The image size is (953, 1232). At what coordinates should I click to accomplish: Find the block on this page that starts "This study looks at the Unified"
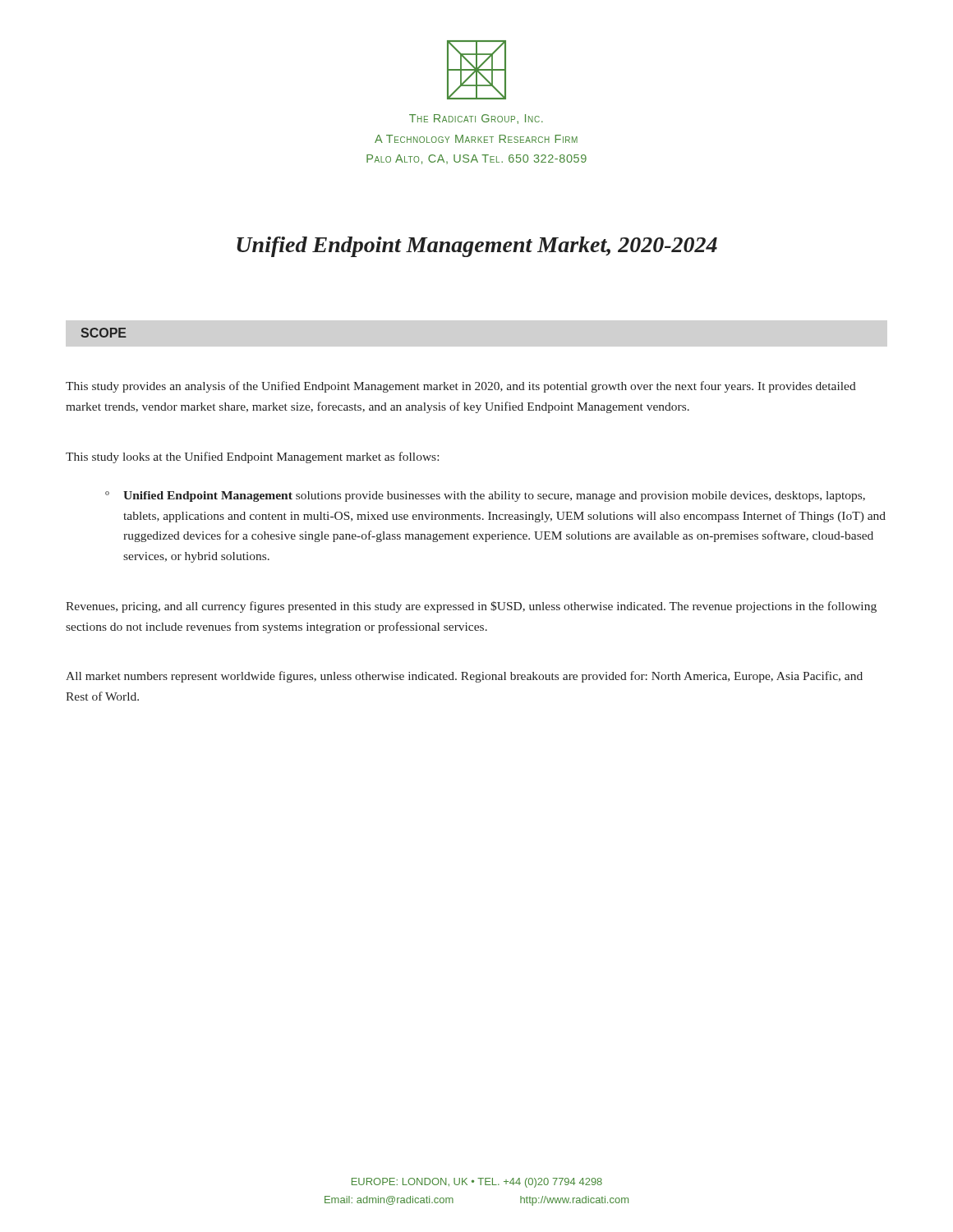pyautogui.click(x=253, y=456)
